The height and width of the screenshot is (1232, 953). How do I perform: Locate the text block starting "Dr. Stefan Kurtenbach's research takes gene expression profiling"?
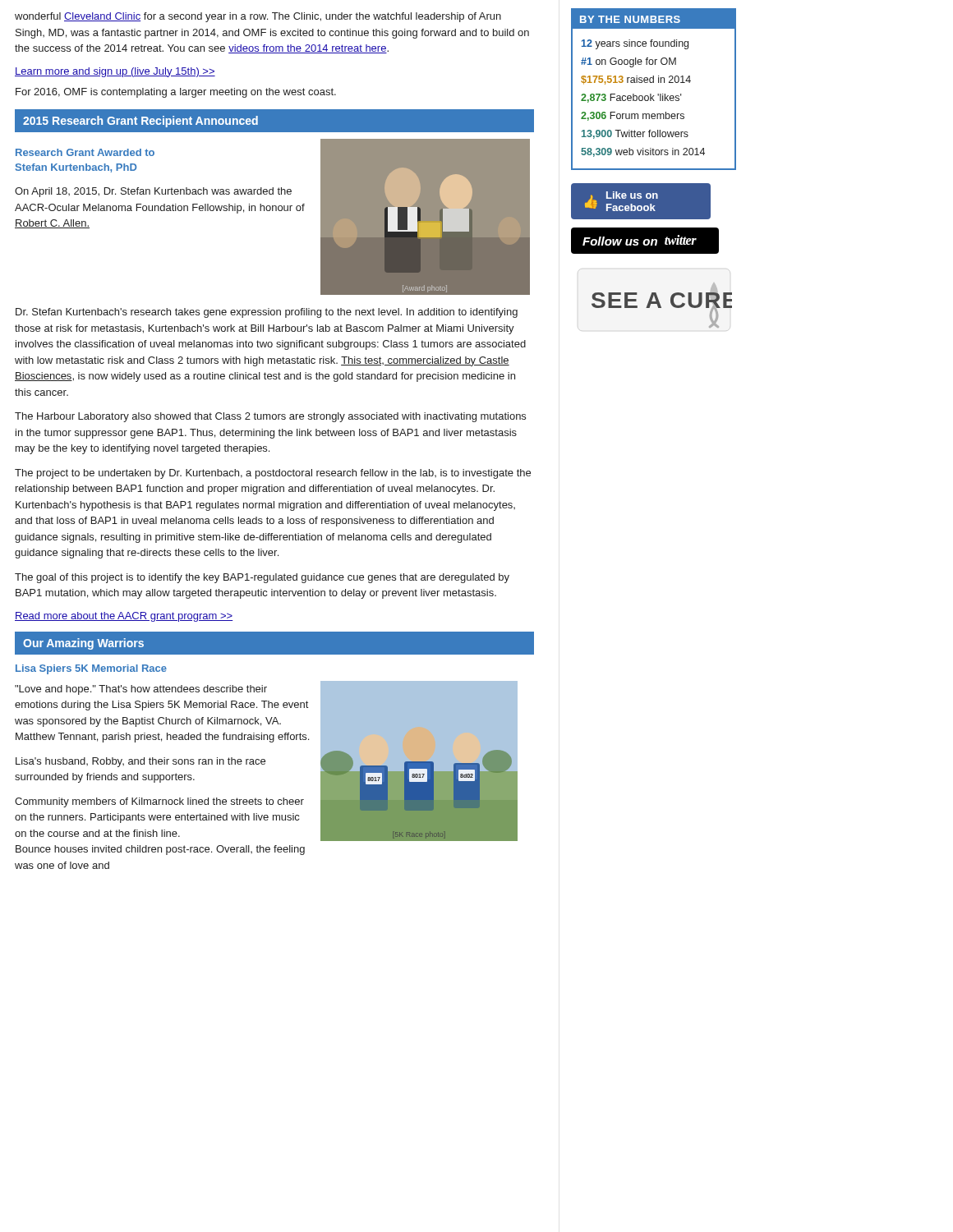coord(270,352)
